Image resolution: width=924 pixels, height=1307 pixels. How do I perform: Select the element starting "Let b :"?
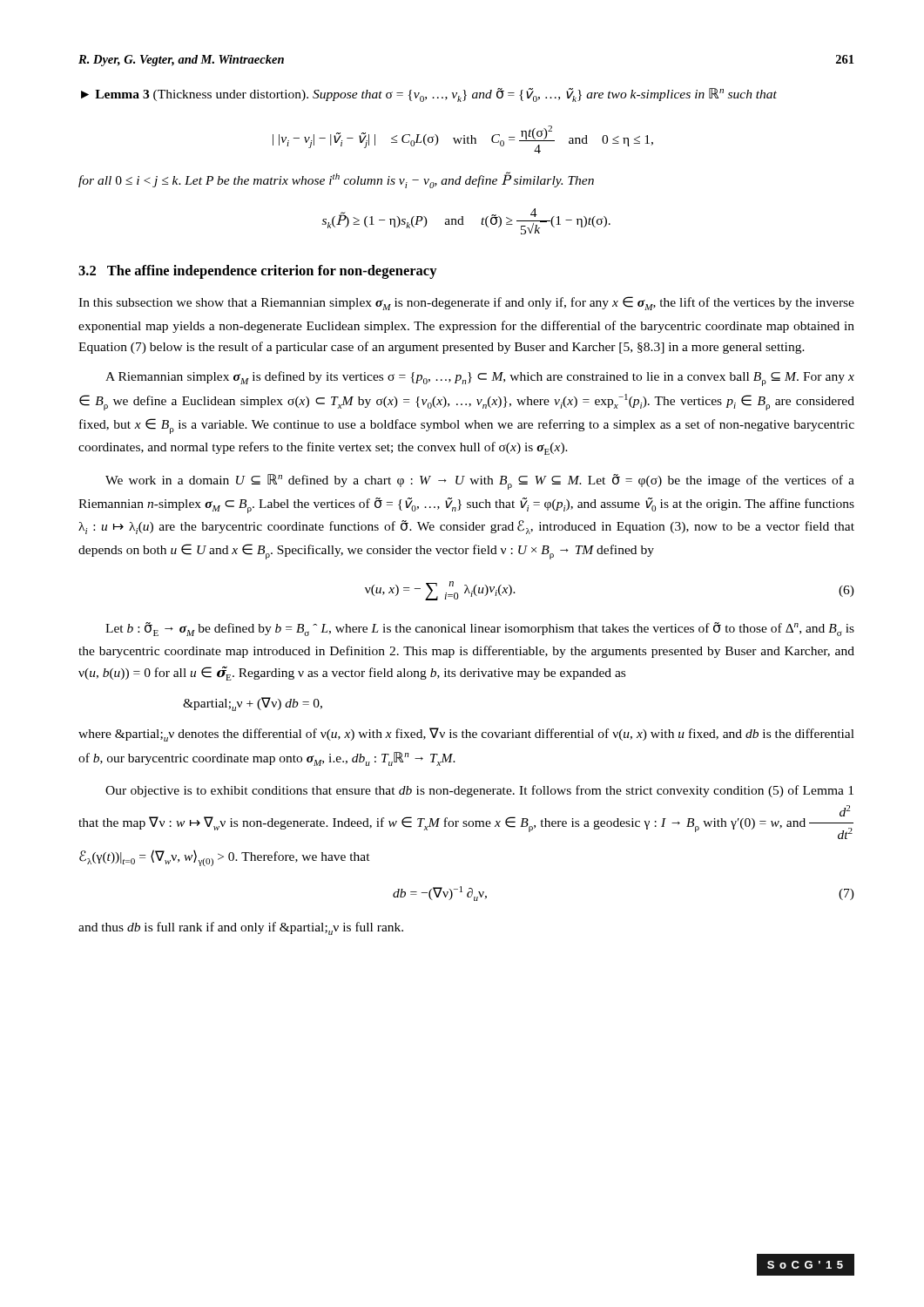(x=466, y=650)
